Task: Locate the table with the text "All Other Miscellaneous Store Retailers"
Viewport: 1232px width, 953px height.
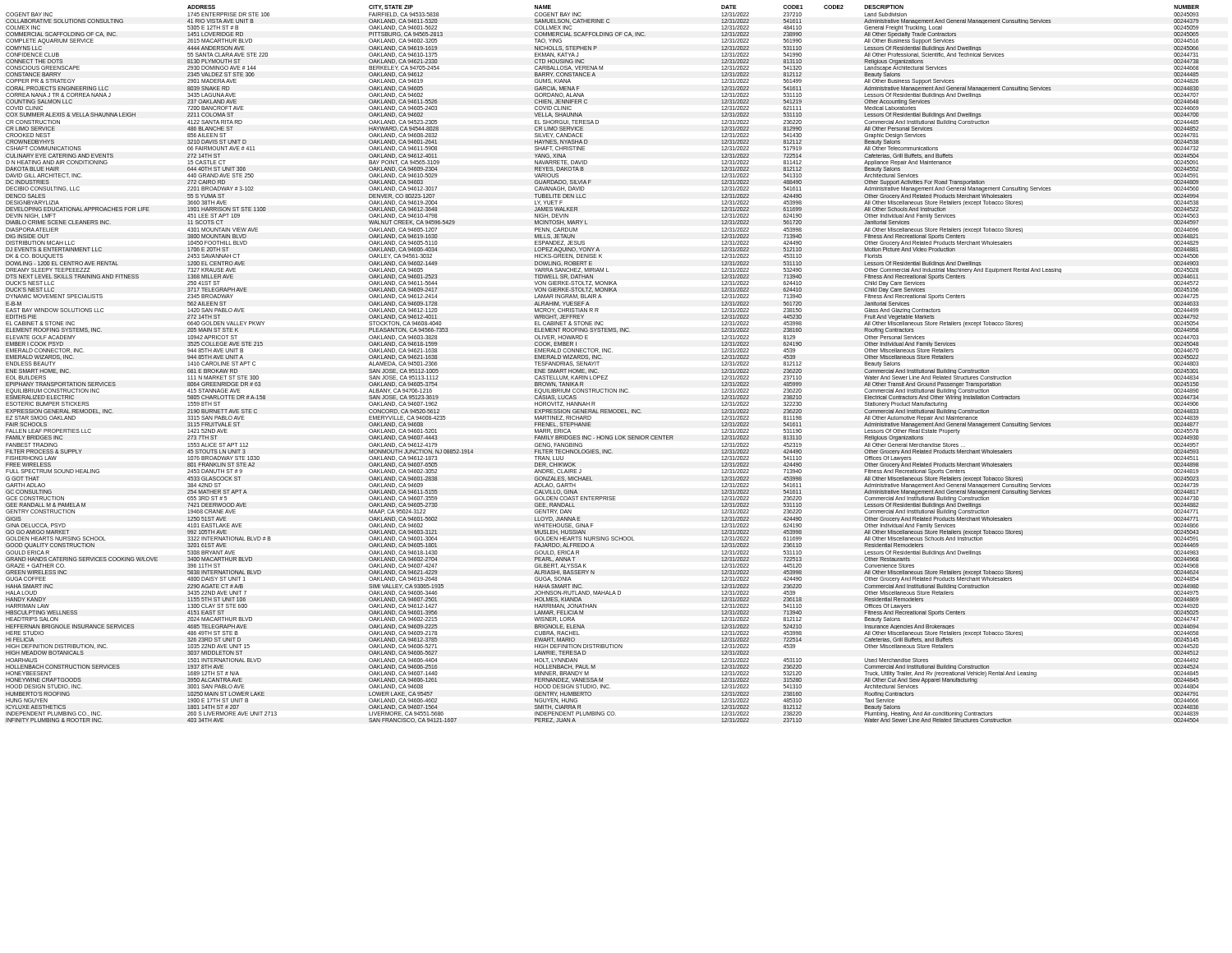Action: tap(616, 363)
